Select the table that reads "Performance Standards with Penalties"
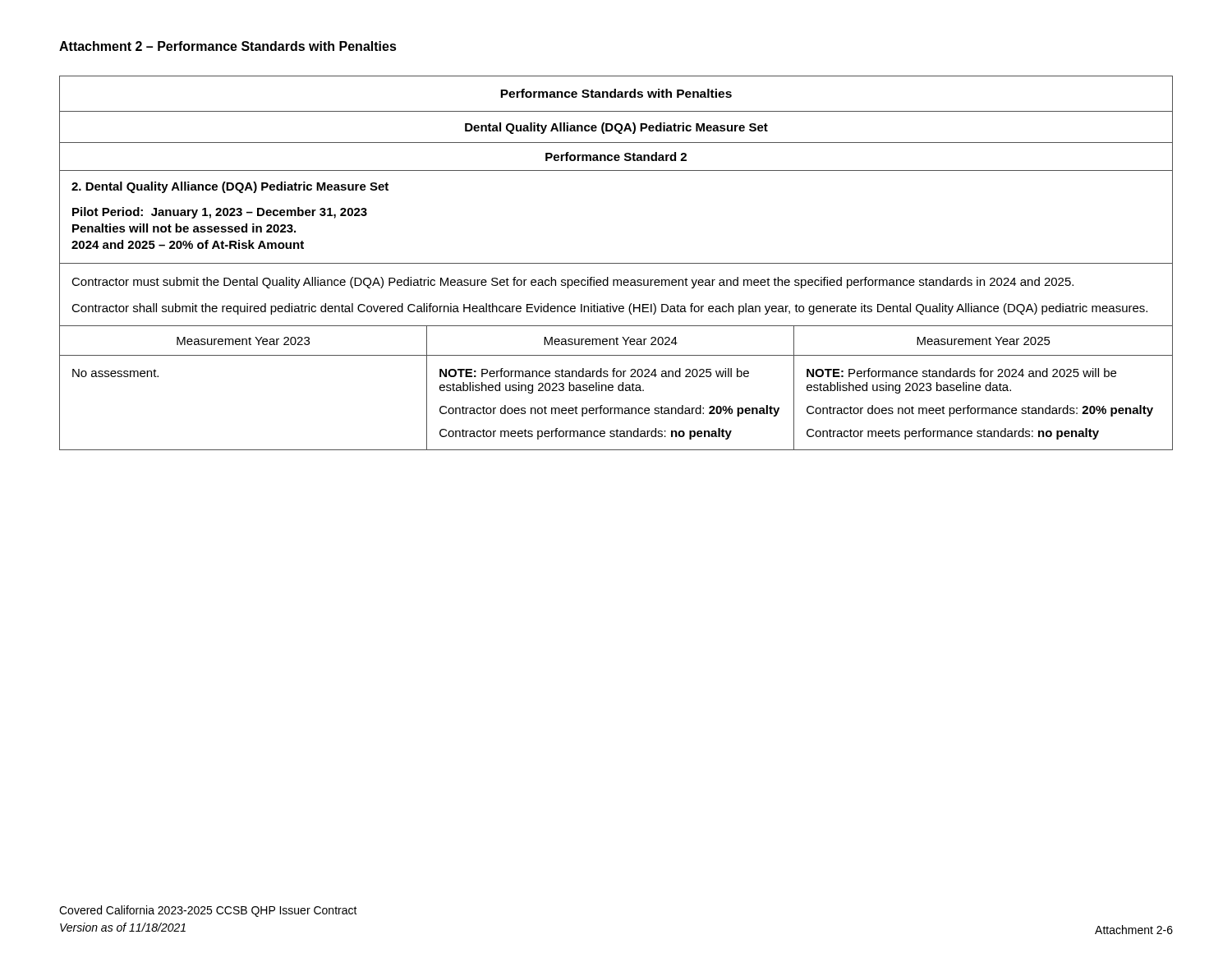This screenshot has width=1232, height=953. click(616, 263)
